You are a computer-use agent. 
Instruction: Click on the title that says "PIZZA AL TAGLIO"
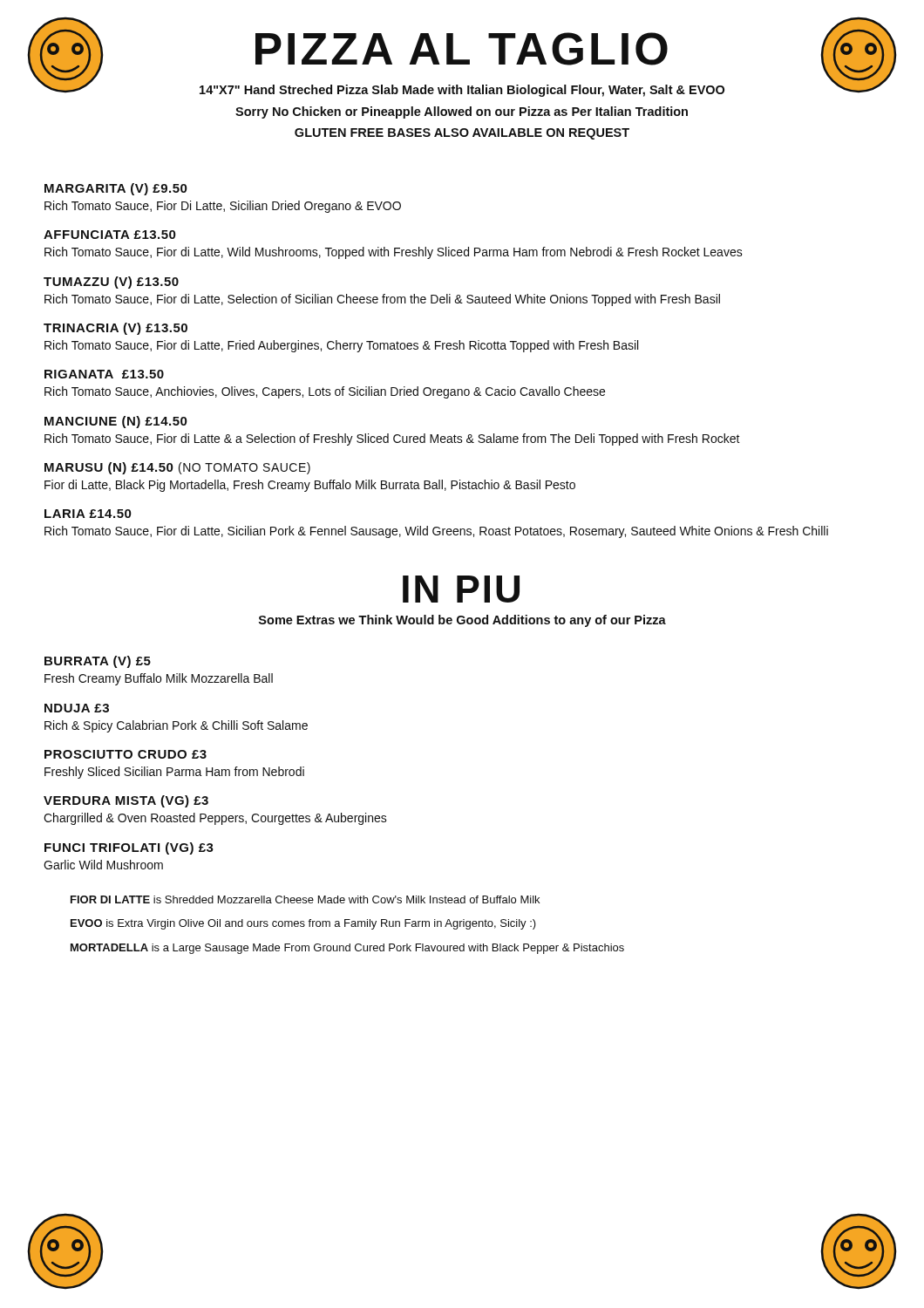pyautogui.click(x=462, y=49)
